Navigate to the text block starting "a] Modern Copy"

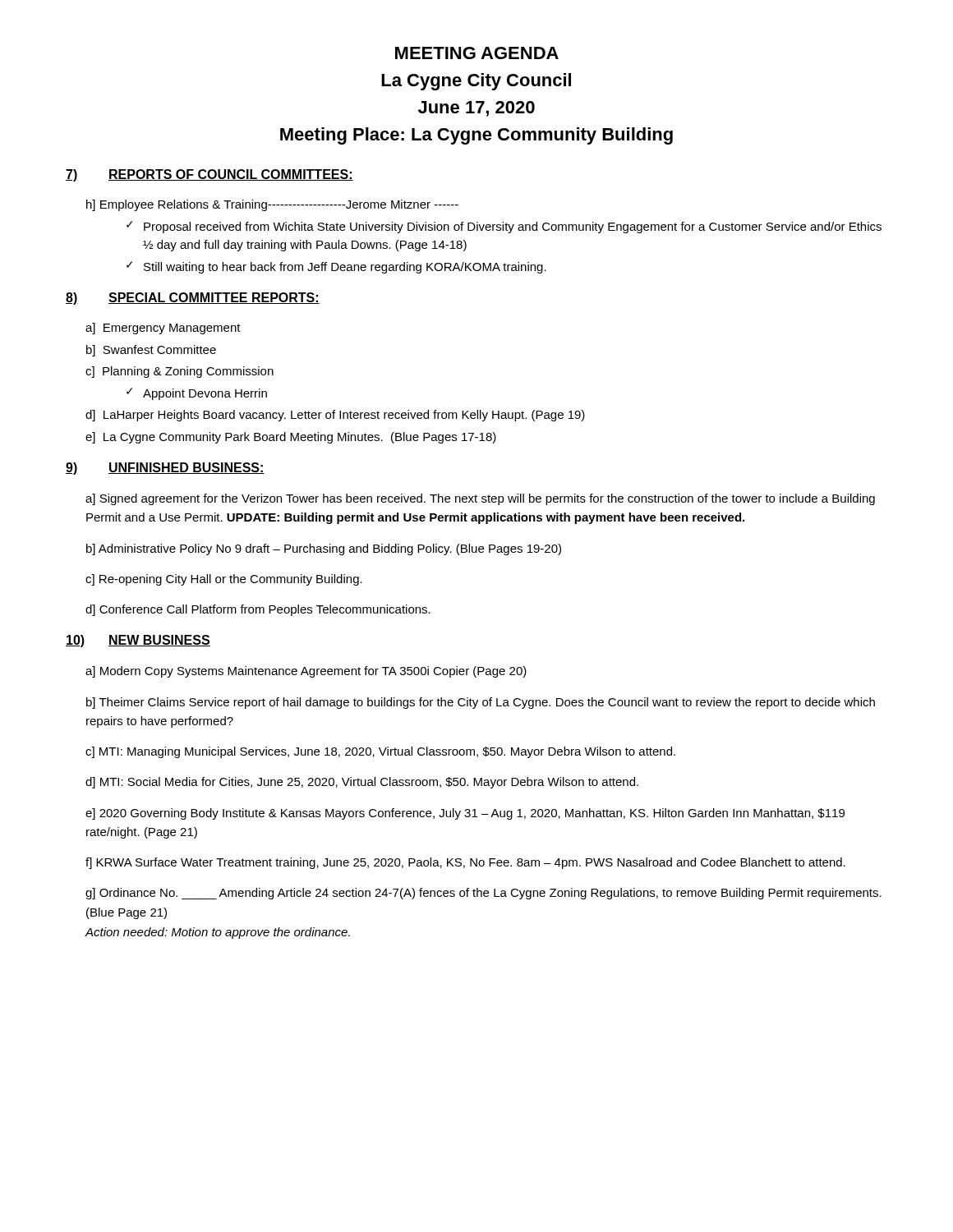coord(306,671)
